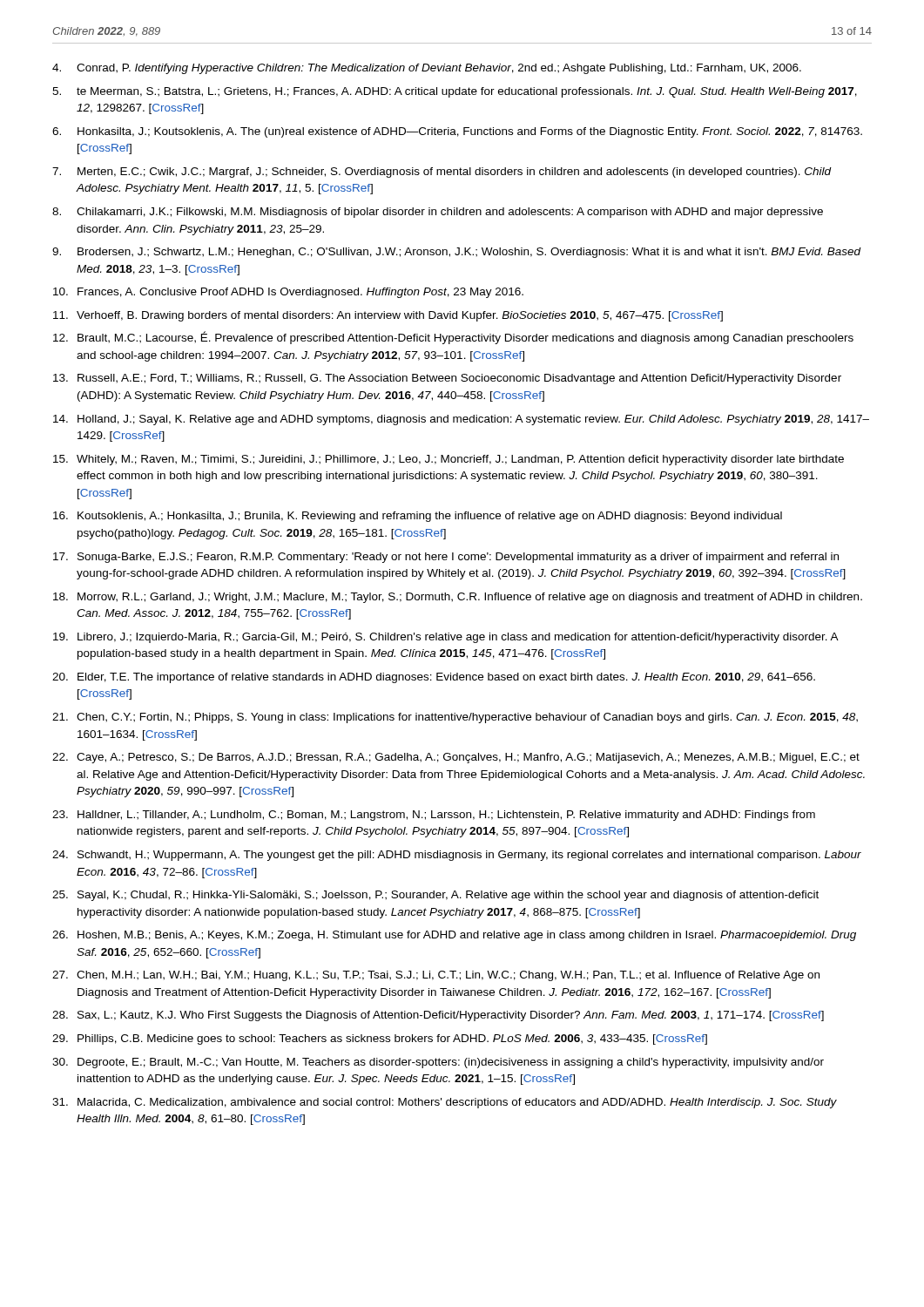
Task: Where is the passage that starts "11. Verhoeff, B. Drawing borders of mental"?
Action: (x=462, y=315)
